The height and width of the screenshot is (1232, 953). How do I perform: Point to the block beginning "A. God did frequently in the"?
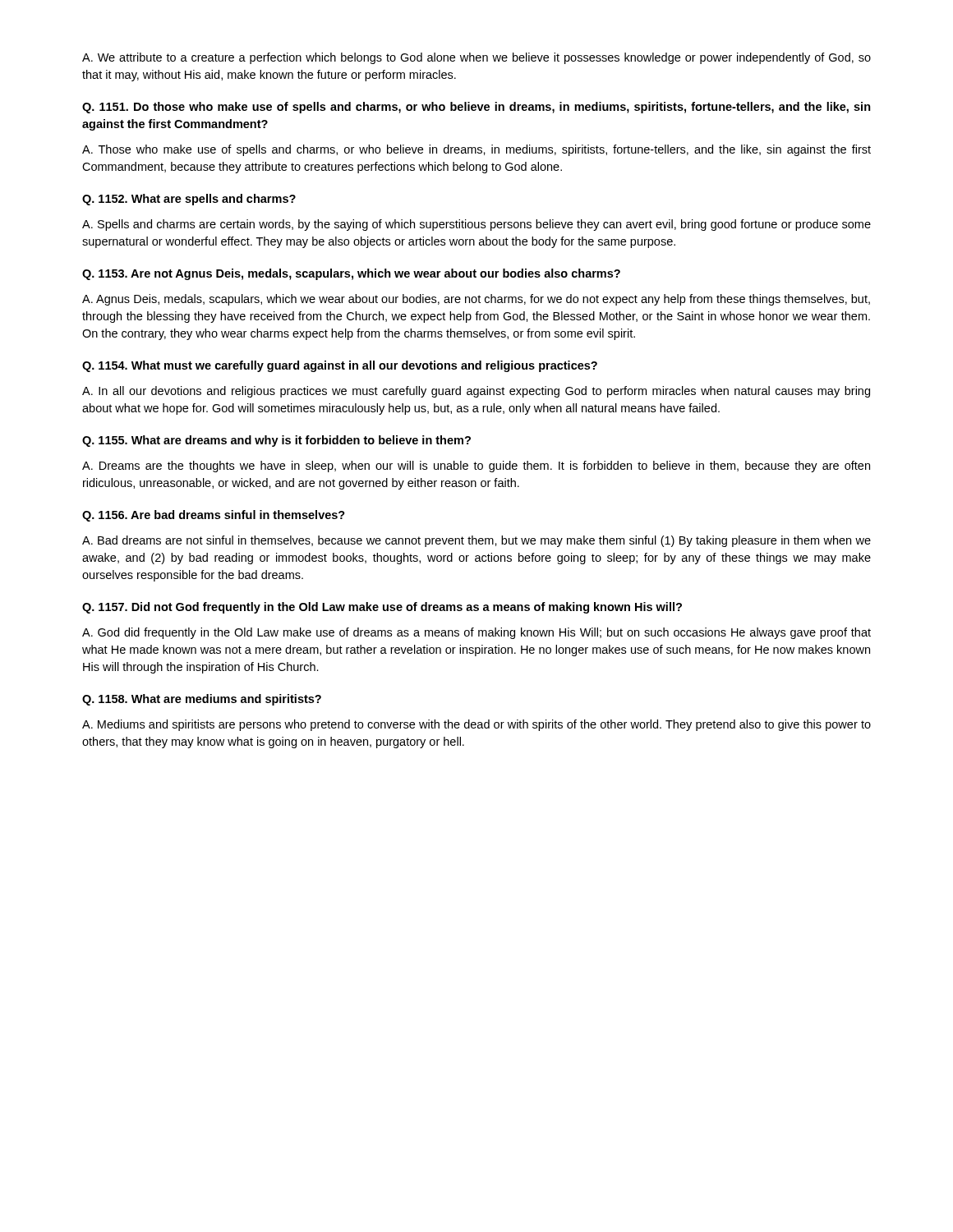click(476, 650)
